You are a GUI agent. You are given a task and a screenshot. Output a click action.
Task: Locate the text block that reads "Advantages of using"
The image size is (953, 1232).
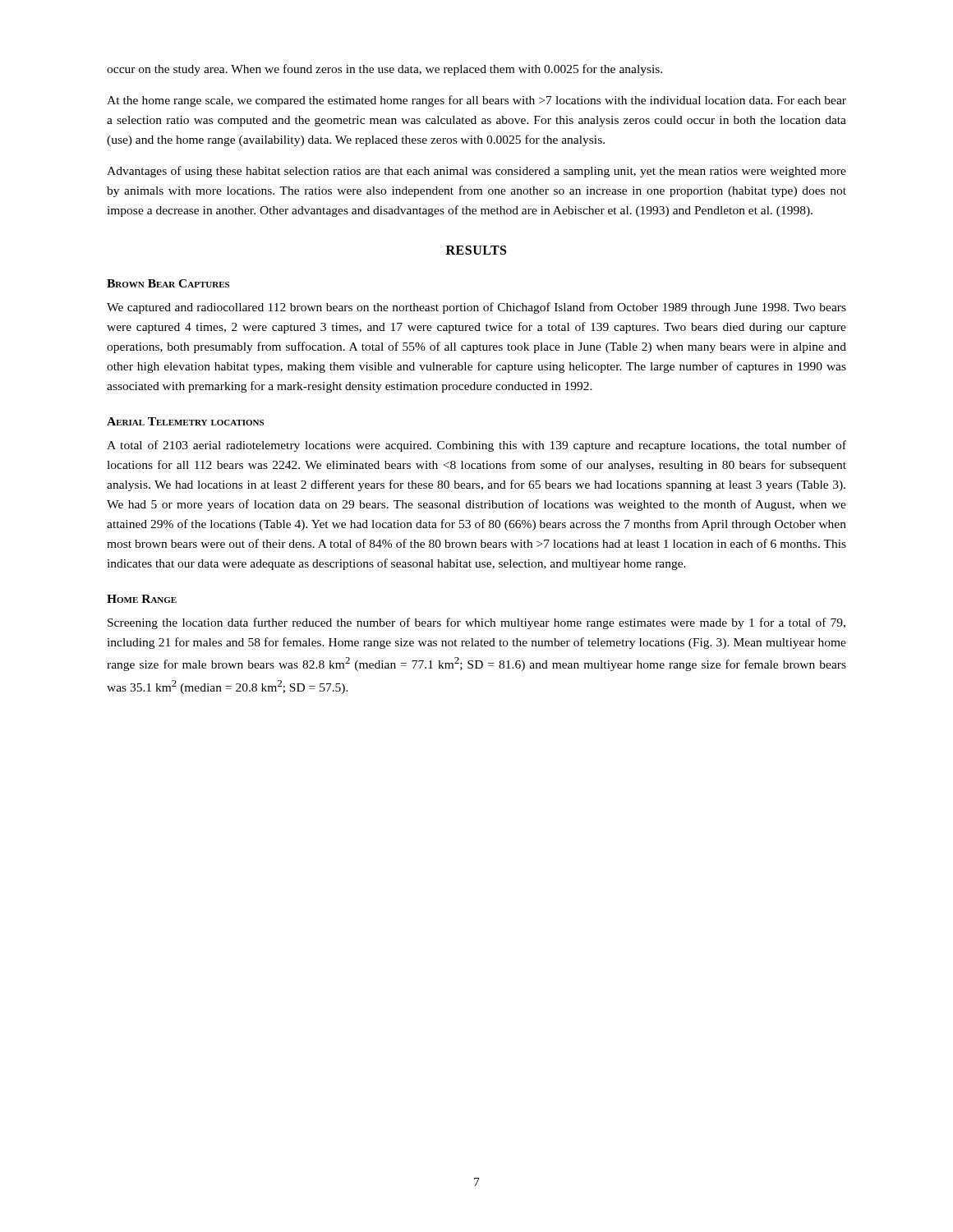476,191
